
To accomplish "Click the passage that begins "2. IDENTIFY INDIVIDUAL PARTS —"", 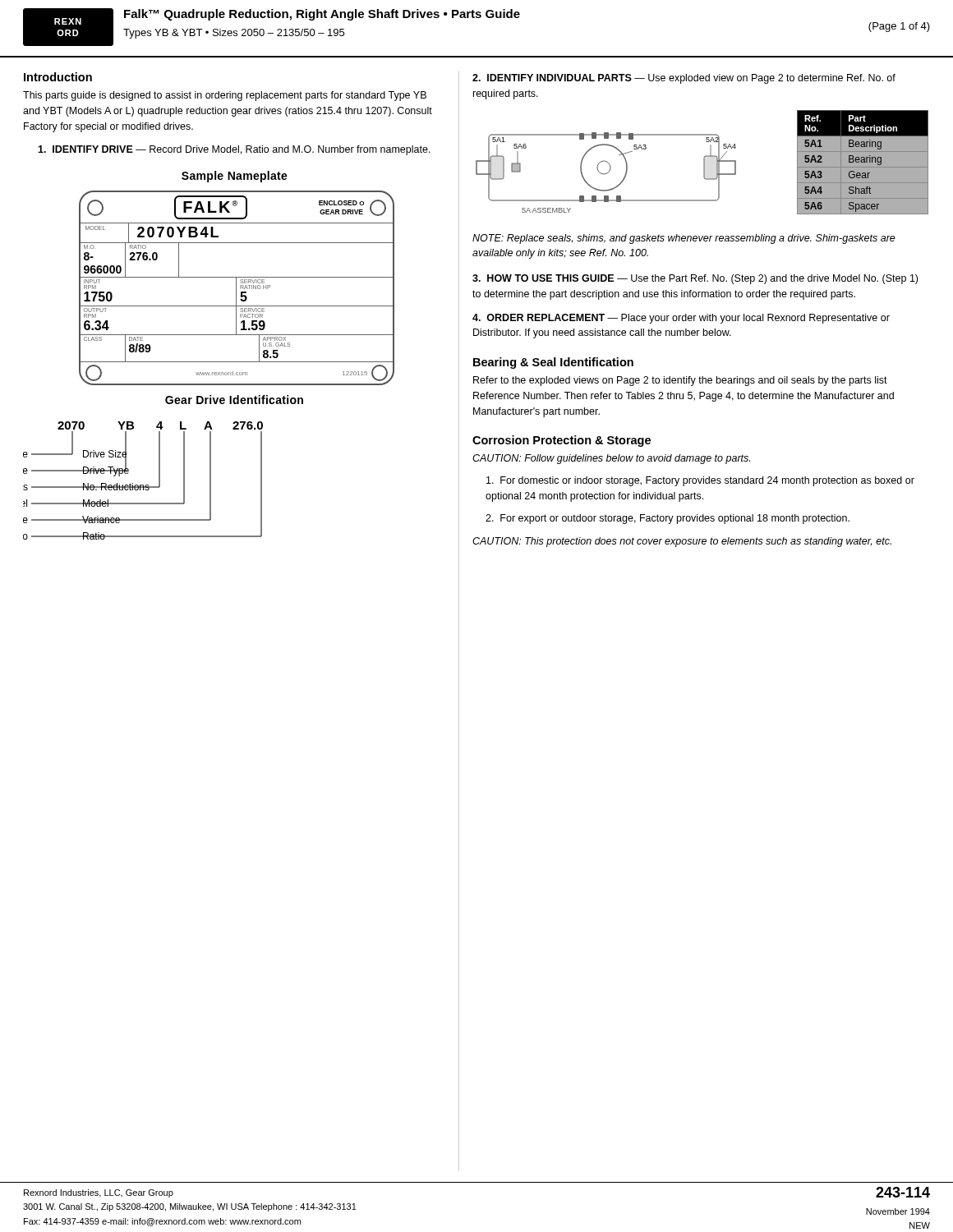I will 700,86.
